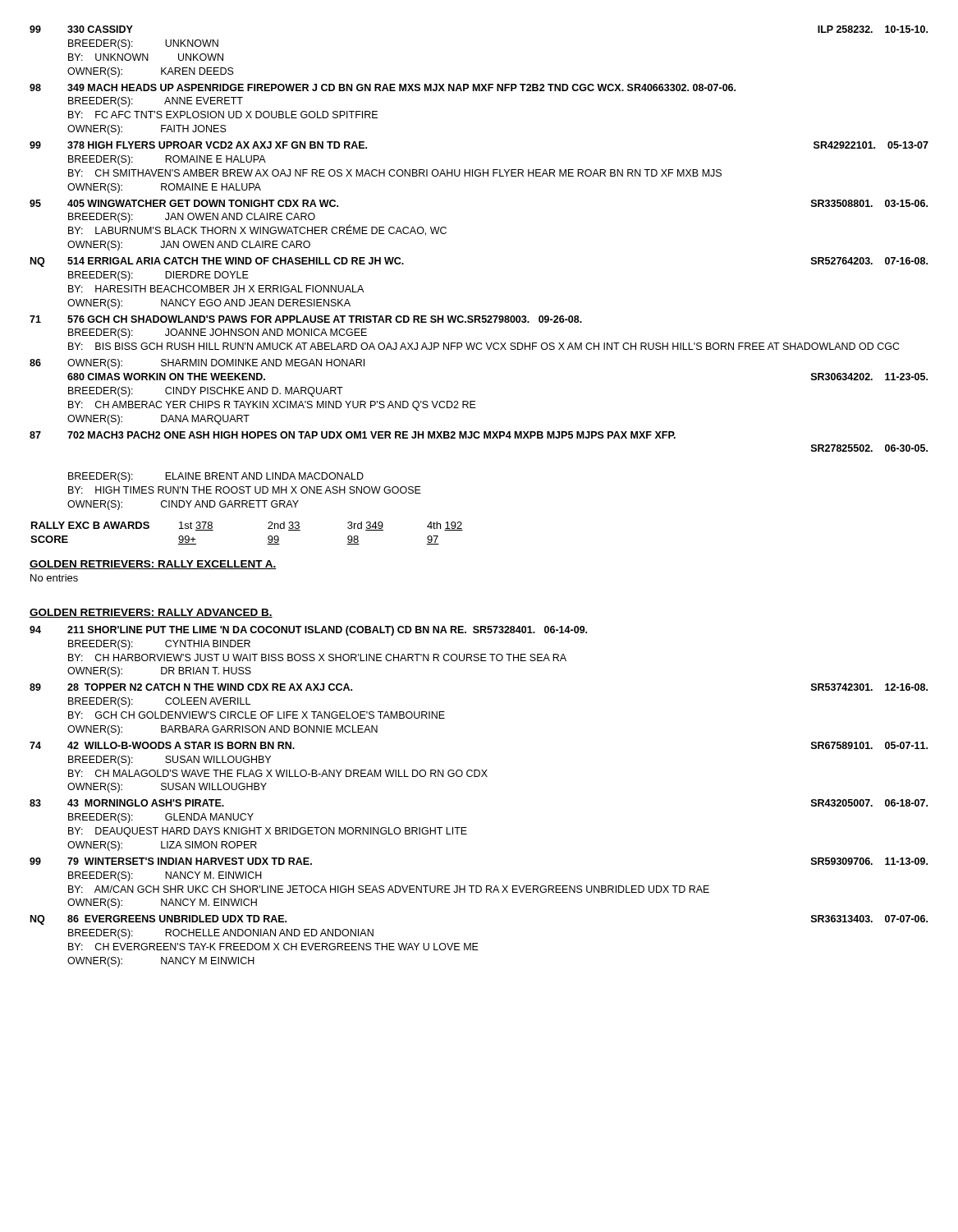Viewport: 958px width, 1232px height.
Task: Click on the list item with the text "95 405 WINGWATCHER GET DOWN"
Action: click(x=210, y=203)
